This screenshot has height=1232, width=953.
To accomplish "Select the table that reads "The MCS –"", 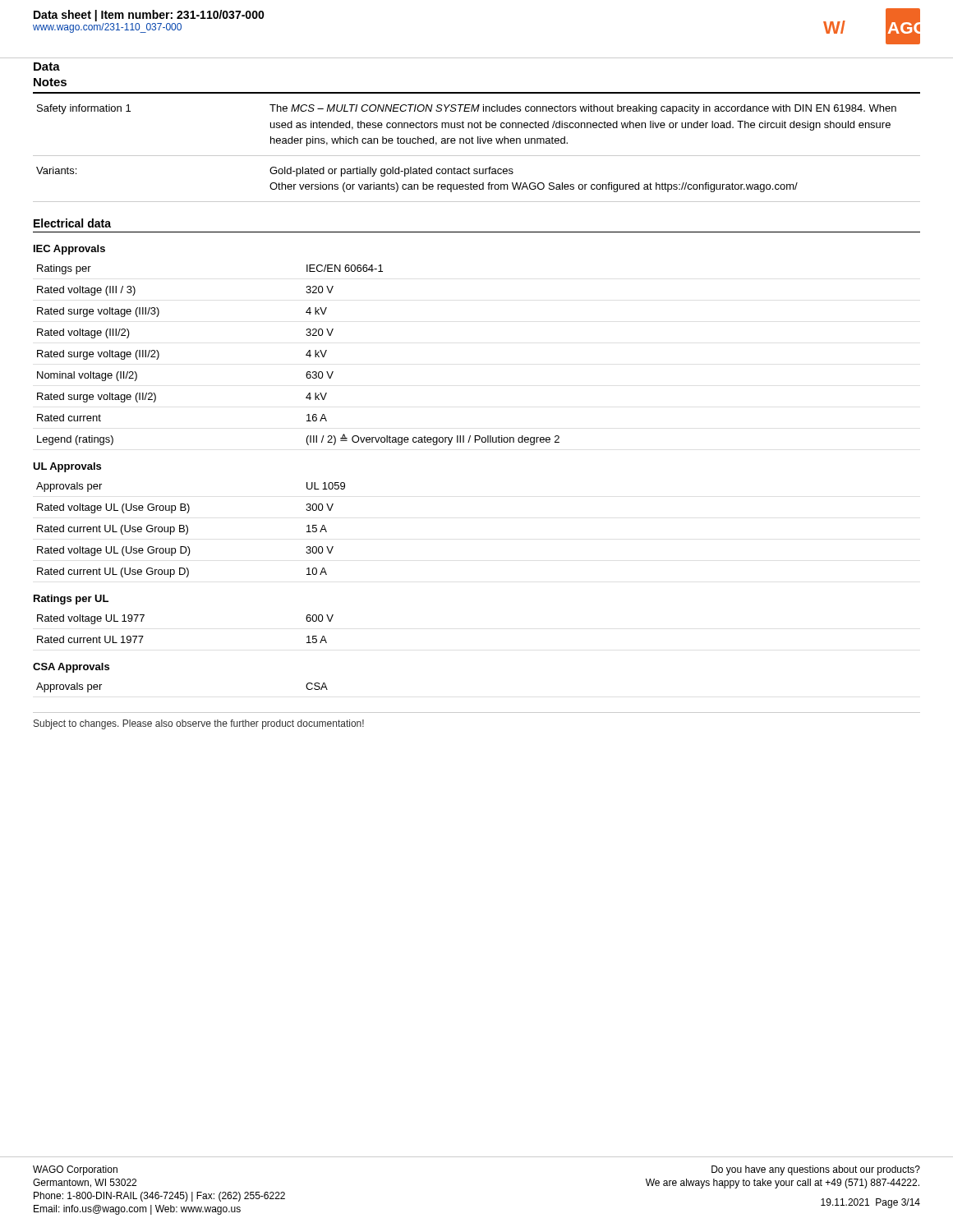I will 476,148.
